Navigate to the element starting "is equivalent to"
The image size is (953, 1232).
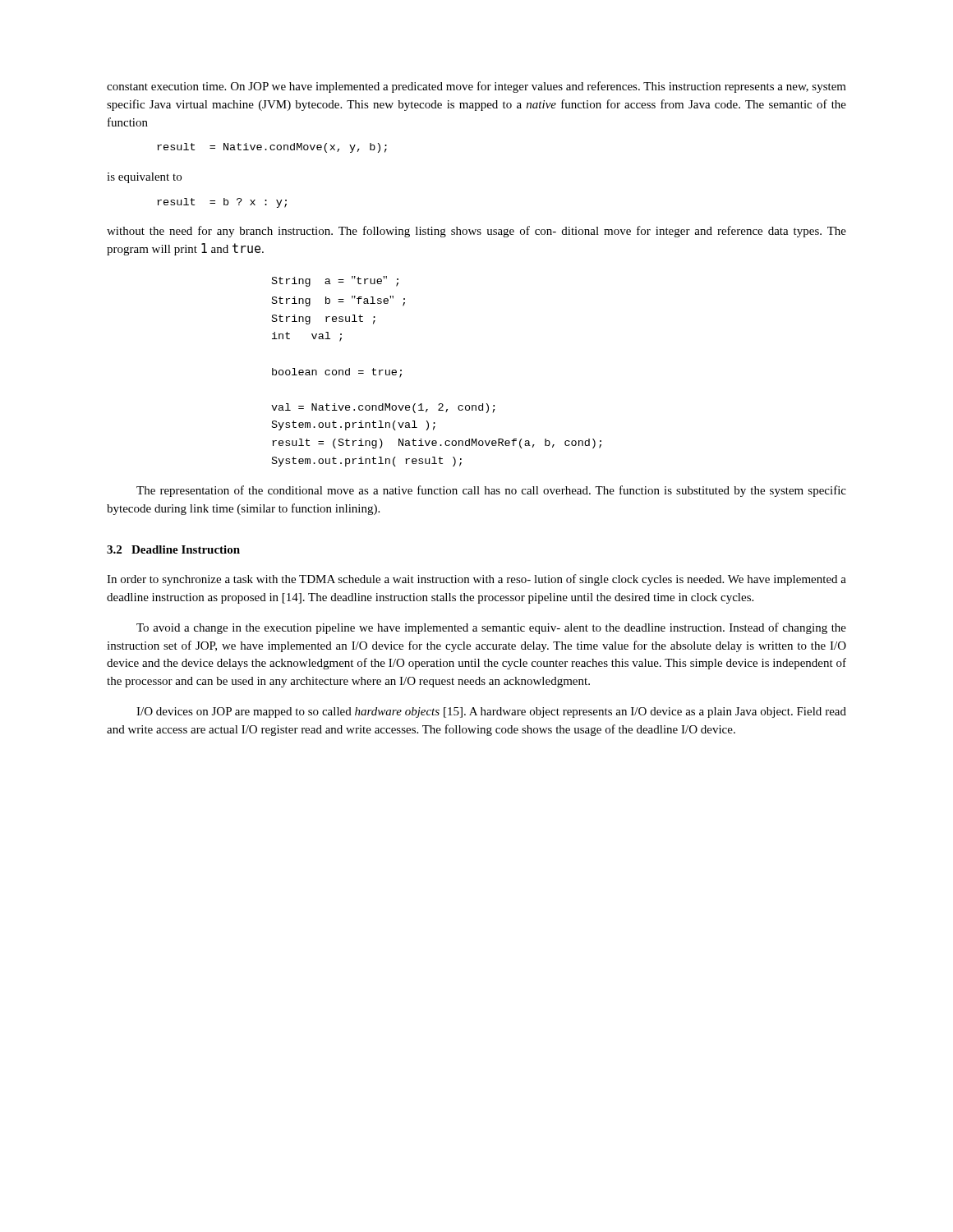pos(144,178)
